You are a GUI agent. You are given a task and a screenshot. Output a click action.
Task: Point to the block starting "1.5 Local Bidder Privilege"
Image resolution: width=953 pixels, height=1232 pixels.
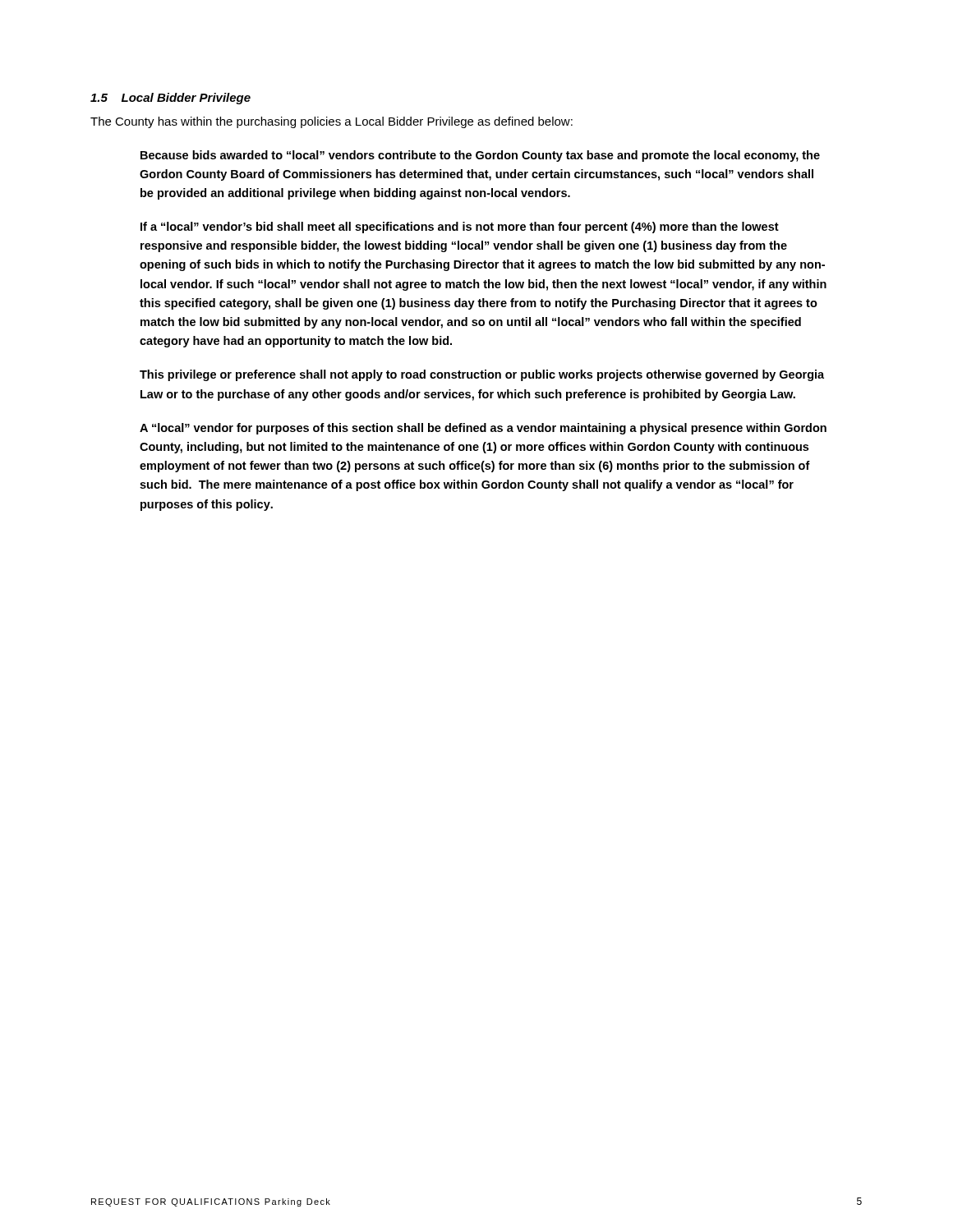170,97
